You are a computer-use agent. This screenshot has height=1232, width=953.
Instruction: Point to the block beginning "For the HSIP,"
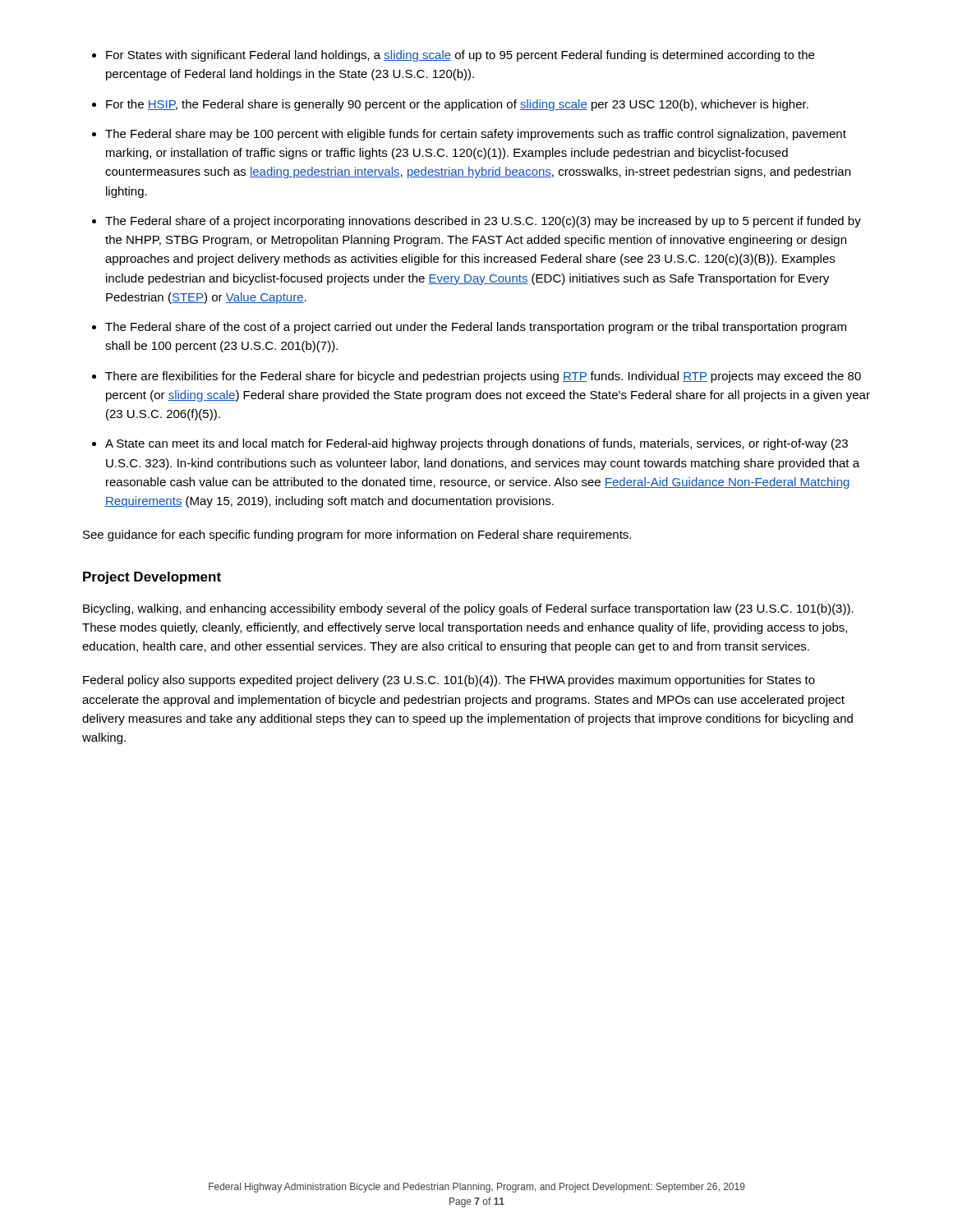[x=457, y=103]
